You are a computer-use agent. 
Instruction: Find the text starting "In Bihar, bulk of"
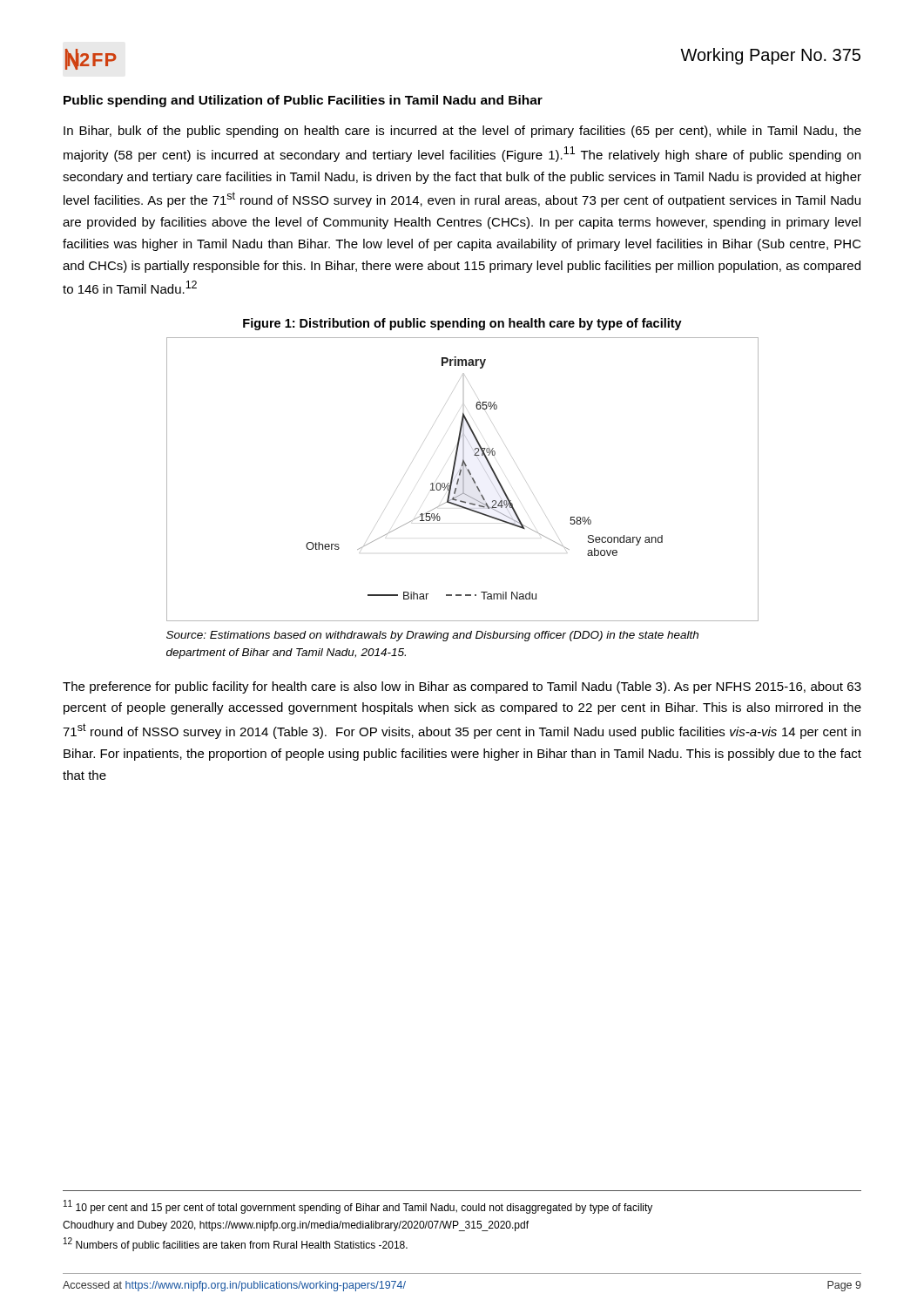462,210
